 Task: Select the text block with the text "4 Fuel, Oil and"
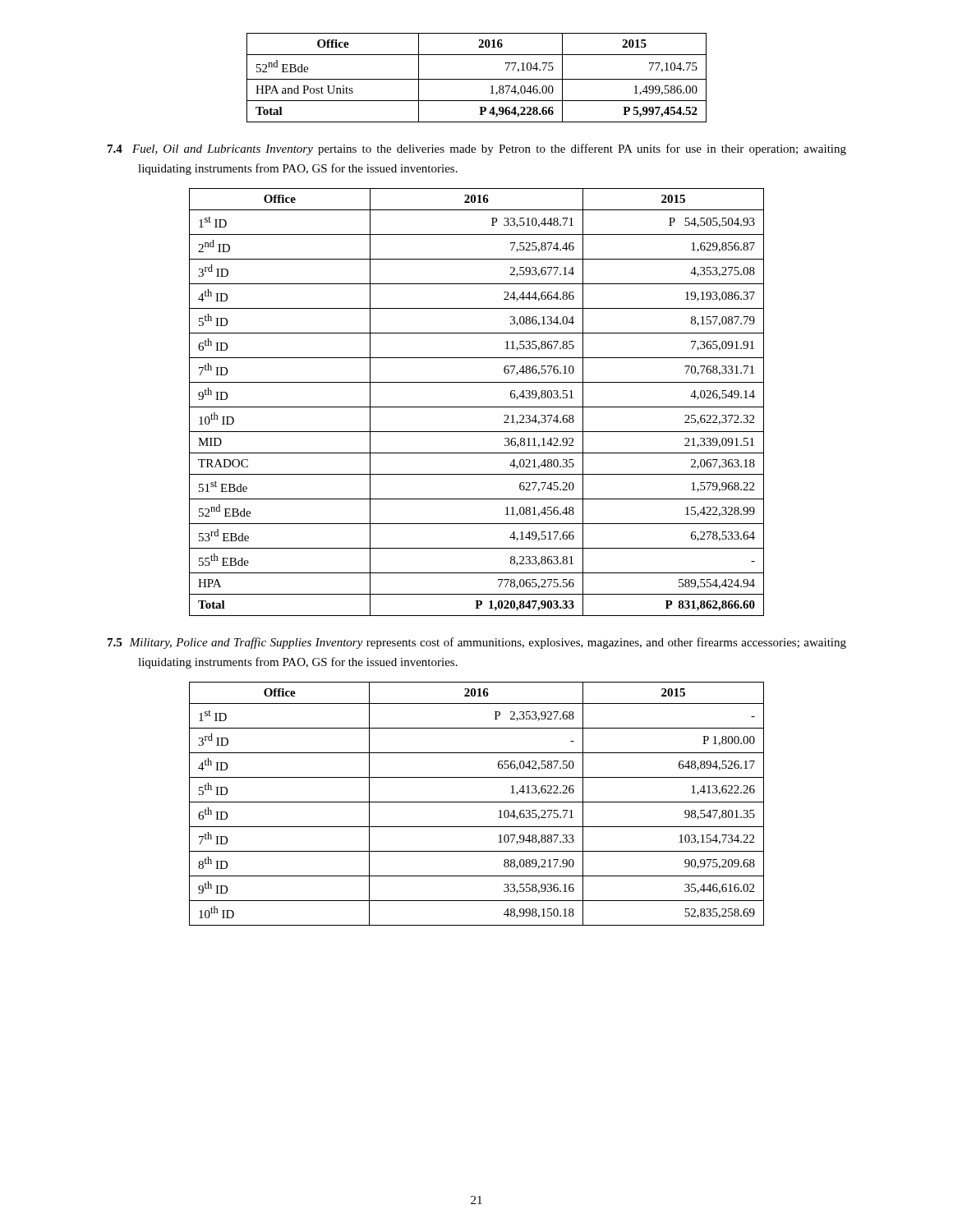[x=476, y=158]
